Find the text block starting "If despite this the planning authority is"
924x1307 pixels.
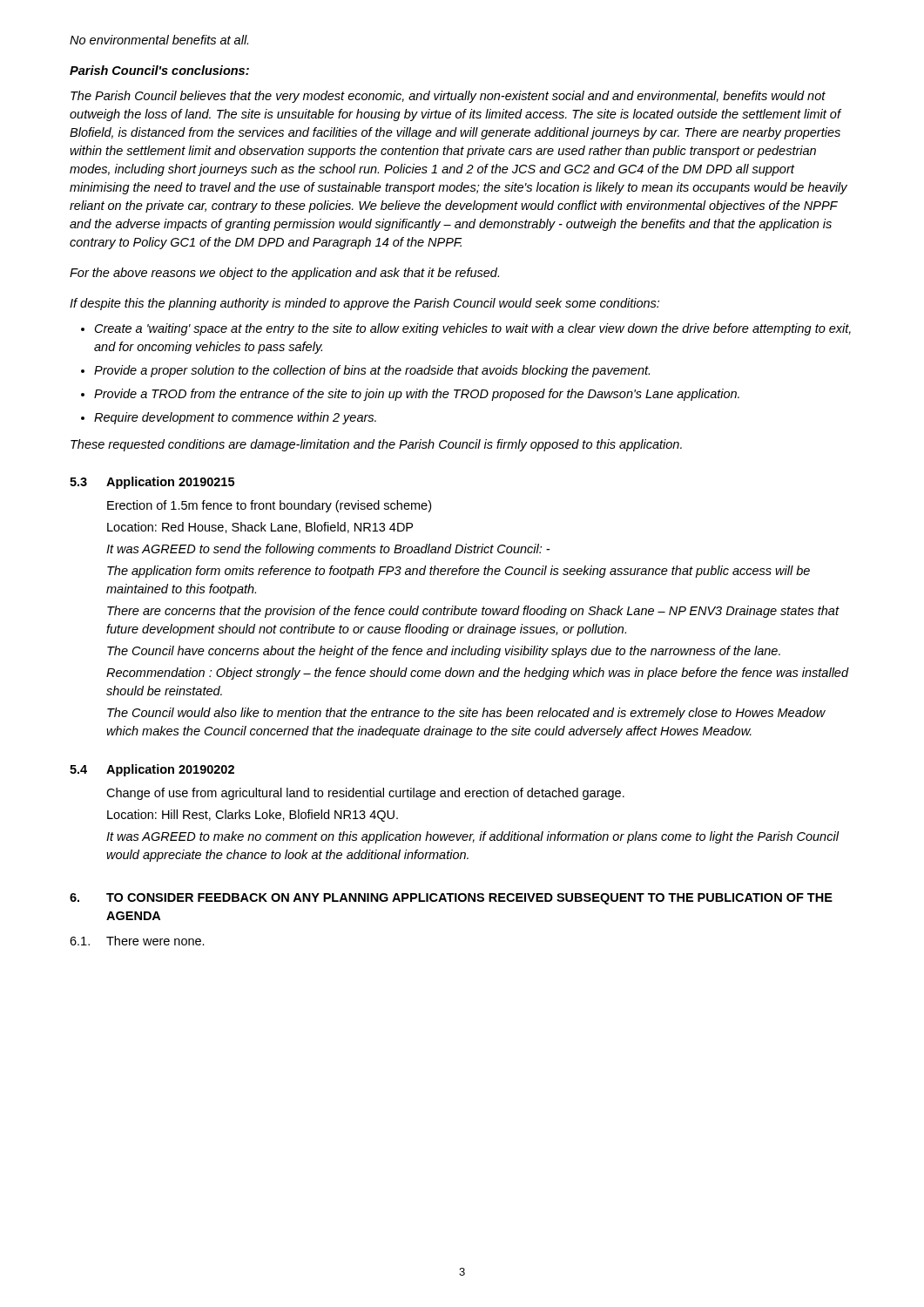pyautogui.click(x=462, y=304)
